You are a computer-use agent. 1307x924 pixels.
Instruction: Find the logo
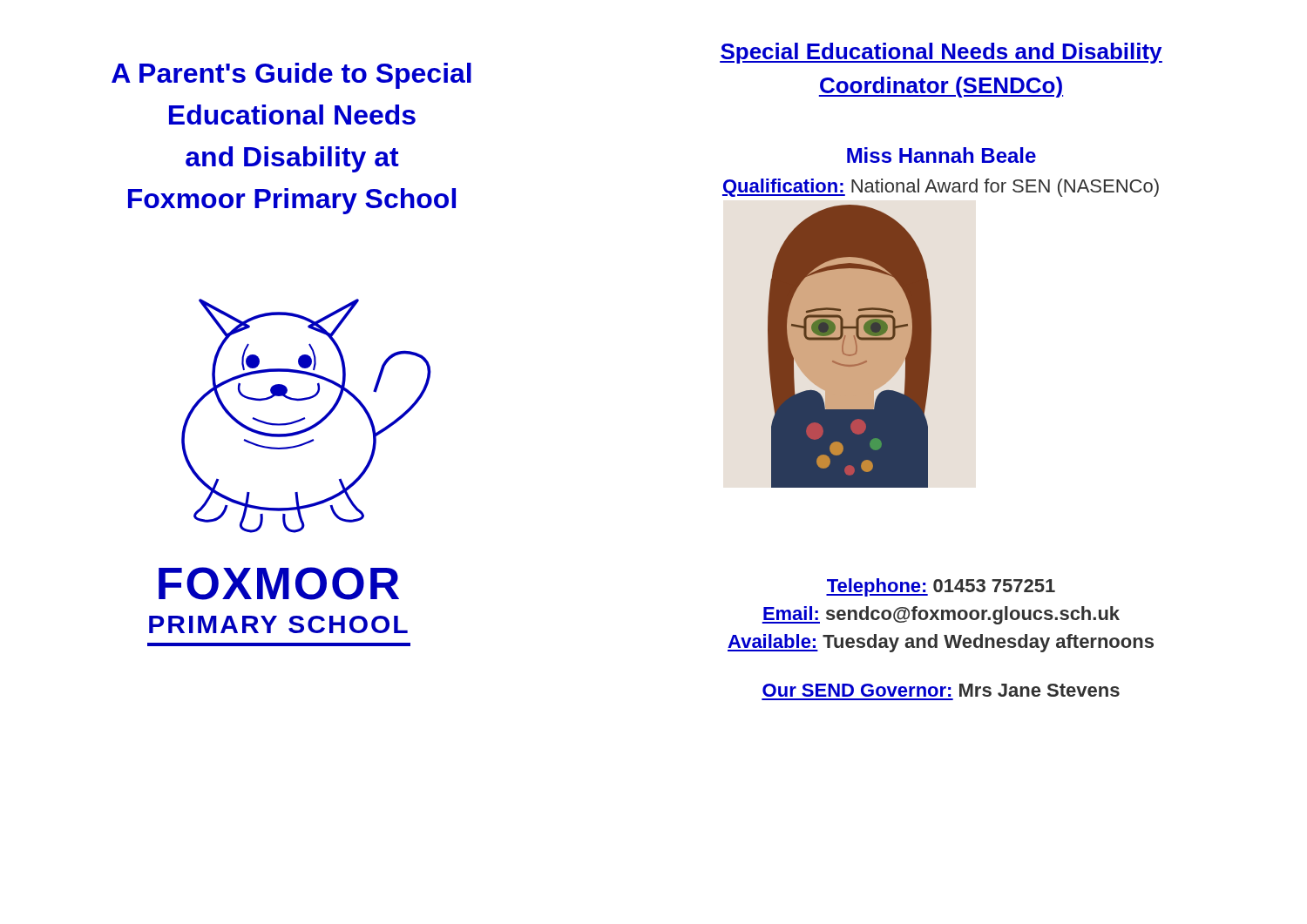tap(279, 471)
